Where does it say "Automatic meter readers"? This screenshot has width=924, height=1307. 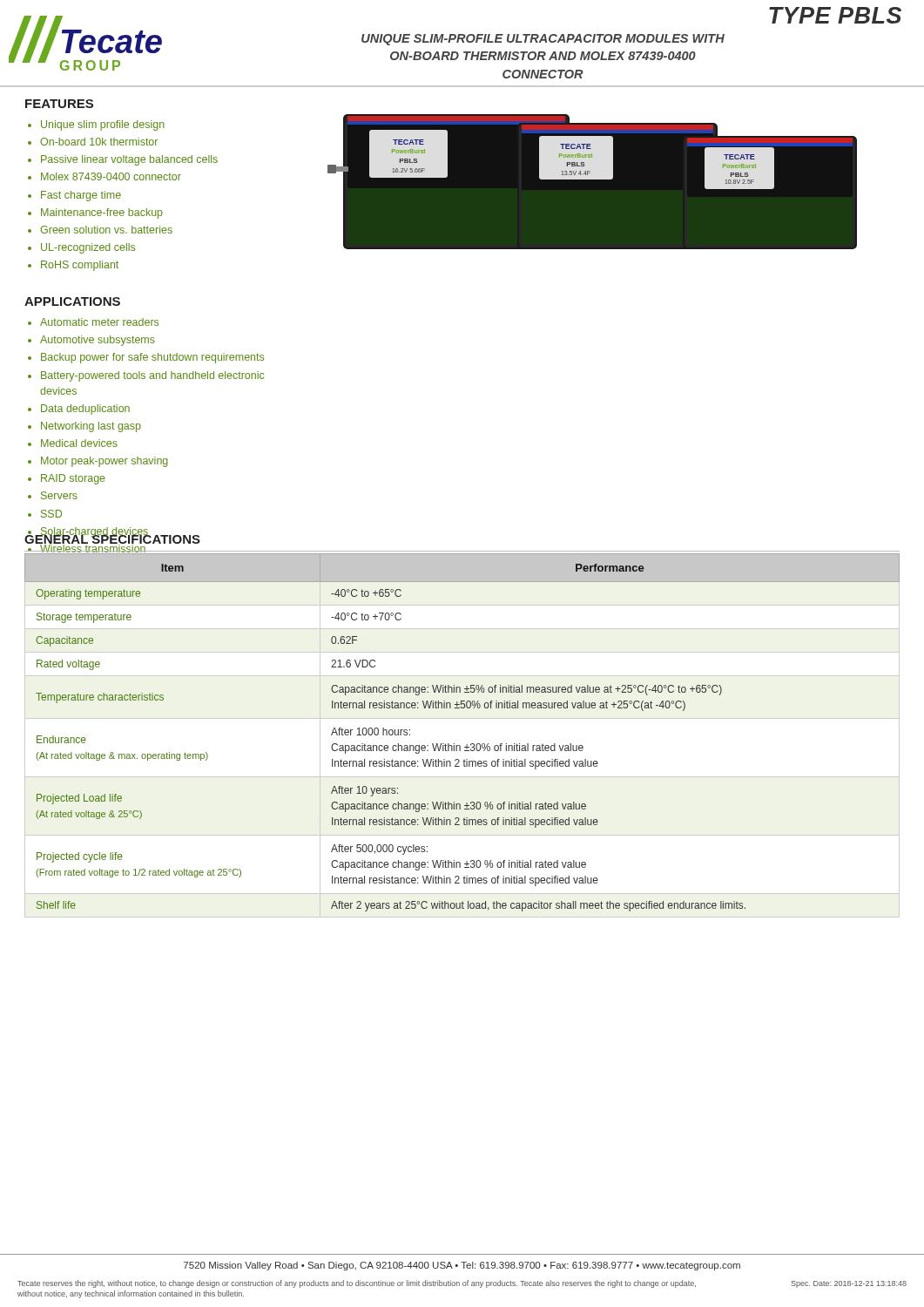(100, 323)
